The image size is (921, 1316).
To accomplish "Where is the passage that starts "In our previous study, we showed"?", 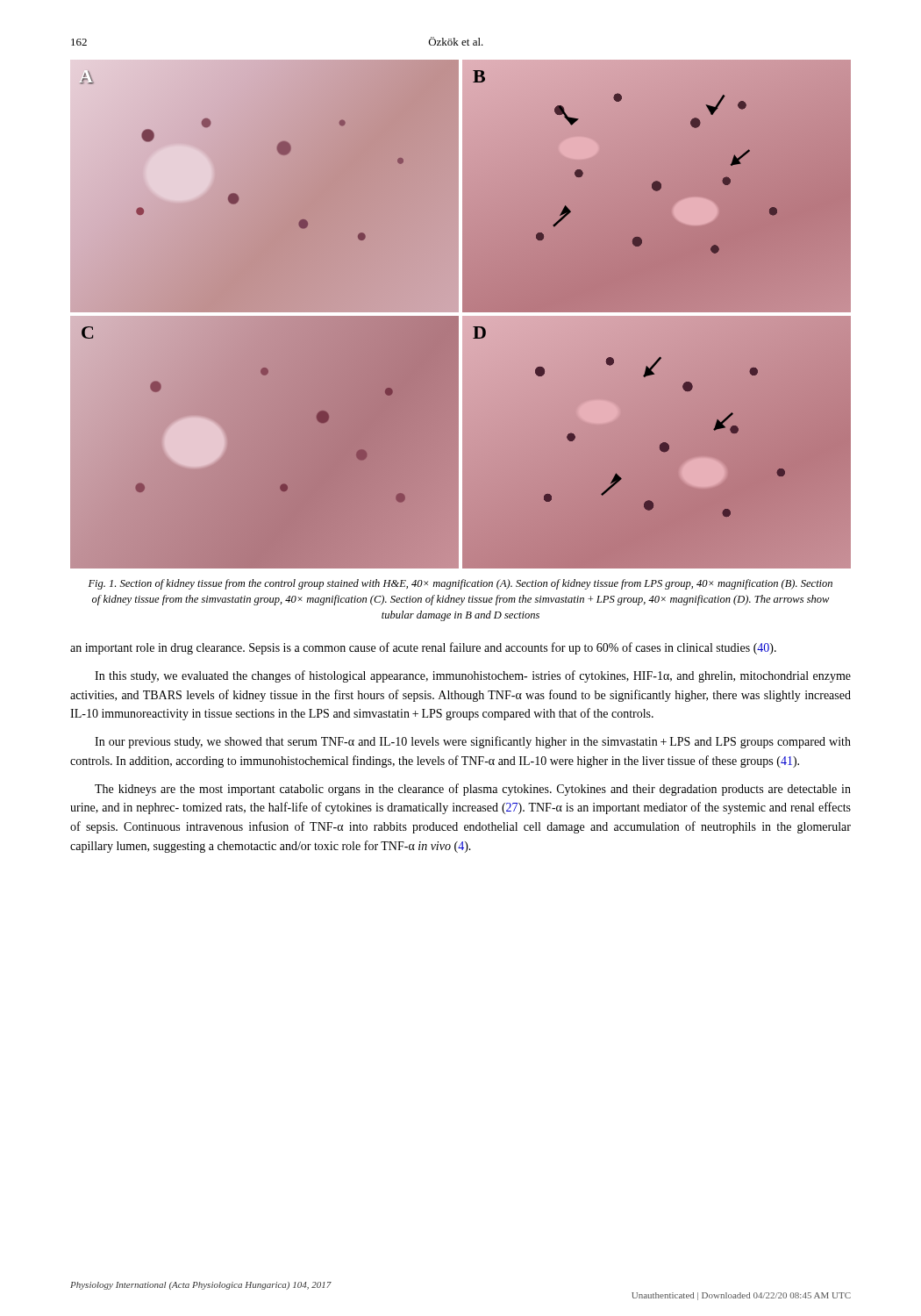I will (460, 751).
